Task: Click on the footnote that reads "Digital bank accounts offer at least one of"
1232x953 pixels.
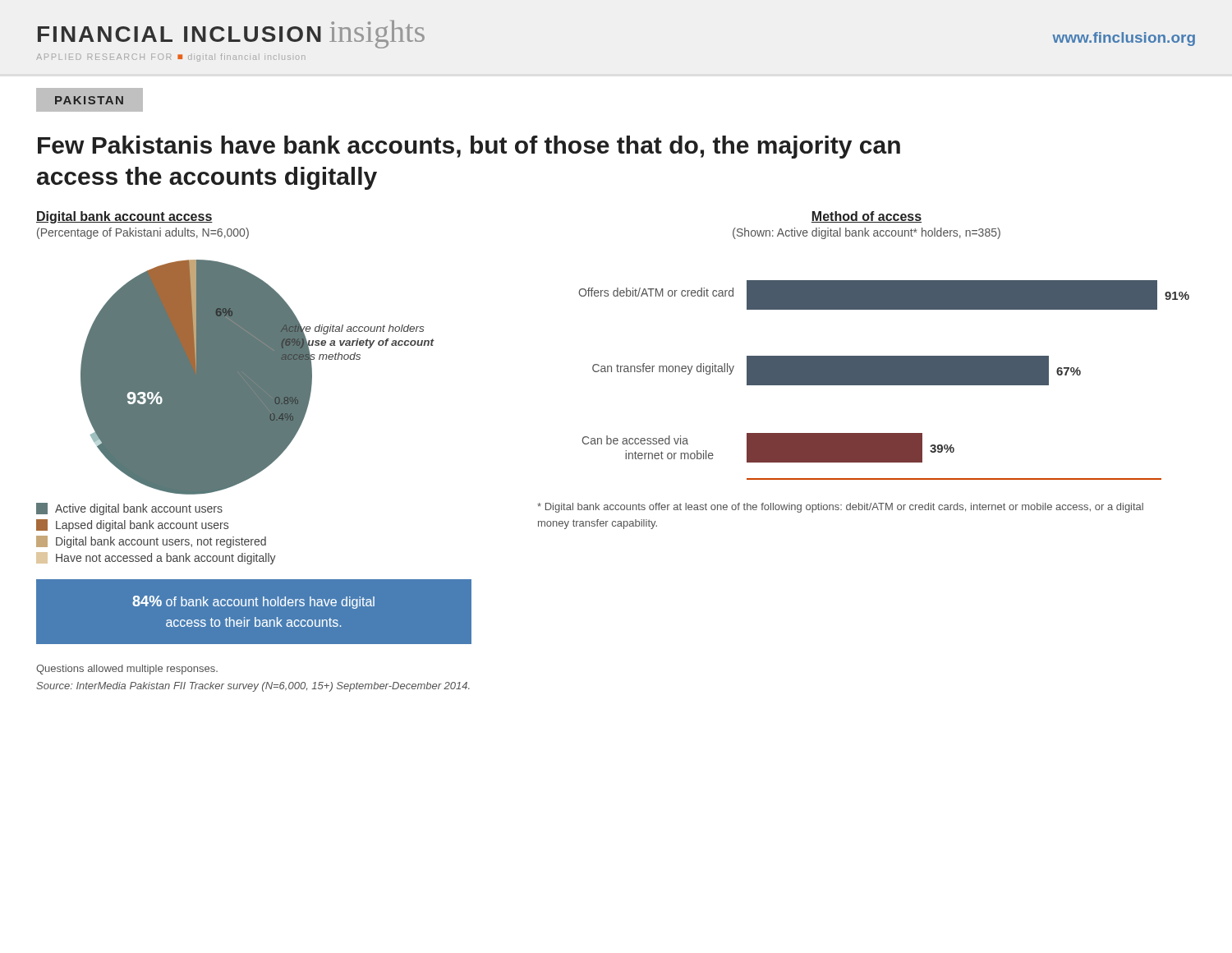Action: (x=841, y=515)
